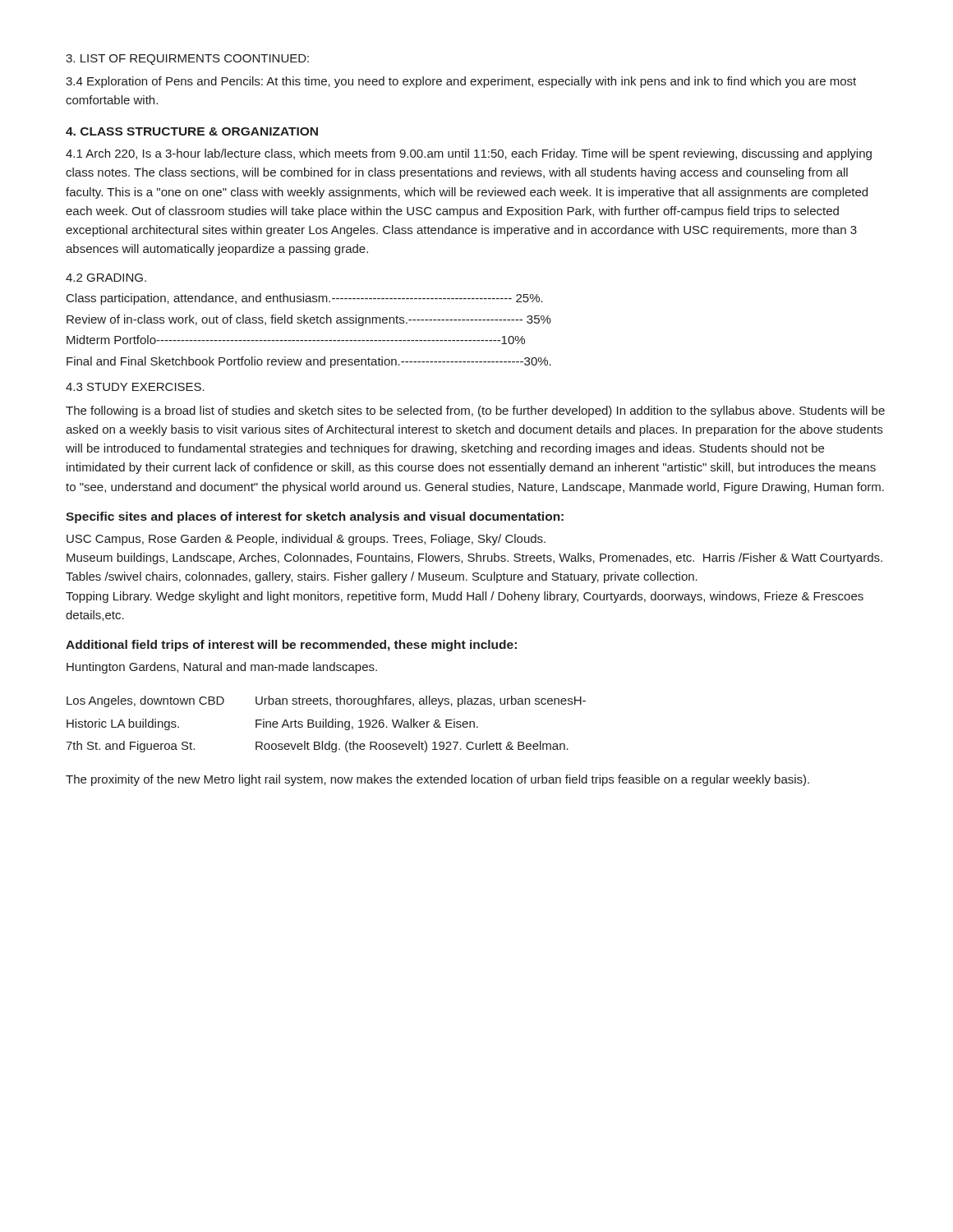
Task: Find the section header that says "Additional field trips of interest will"
Action: tap(292, 644)
